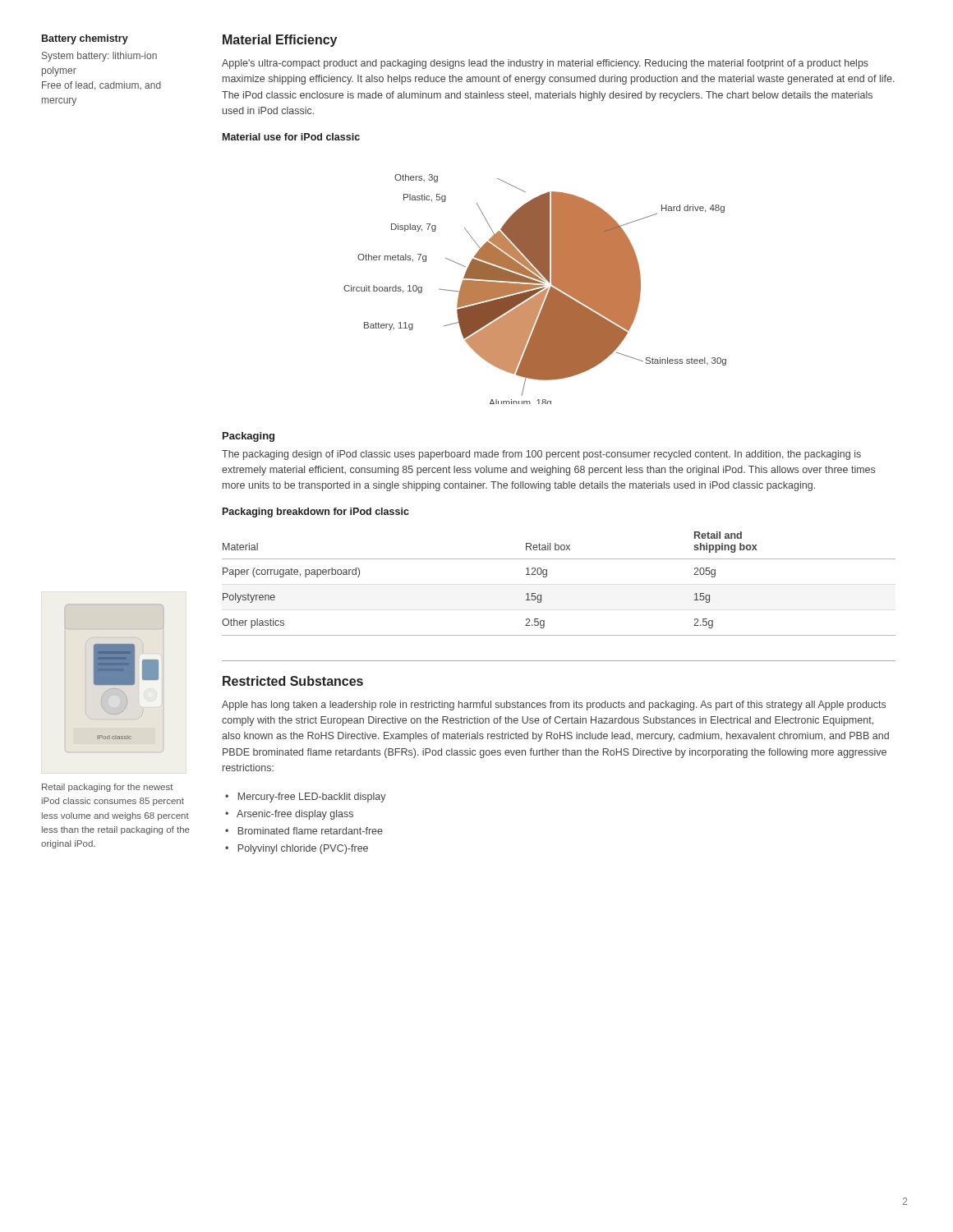Click on the region starting "• Polyvinyl chloride (PVC)-free"
Viewport: 953px width, 1232px height.
click(297, 849)
